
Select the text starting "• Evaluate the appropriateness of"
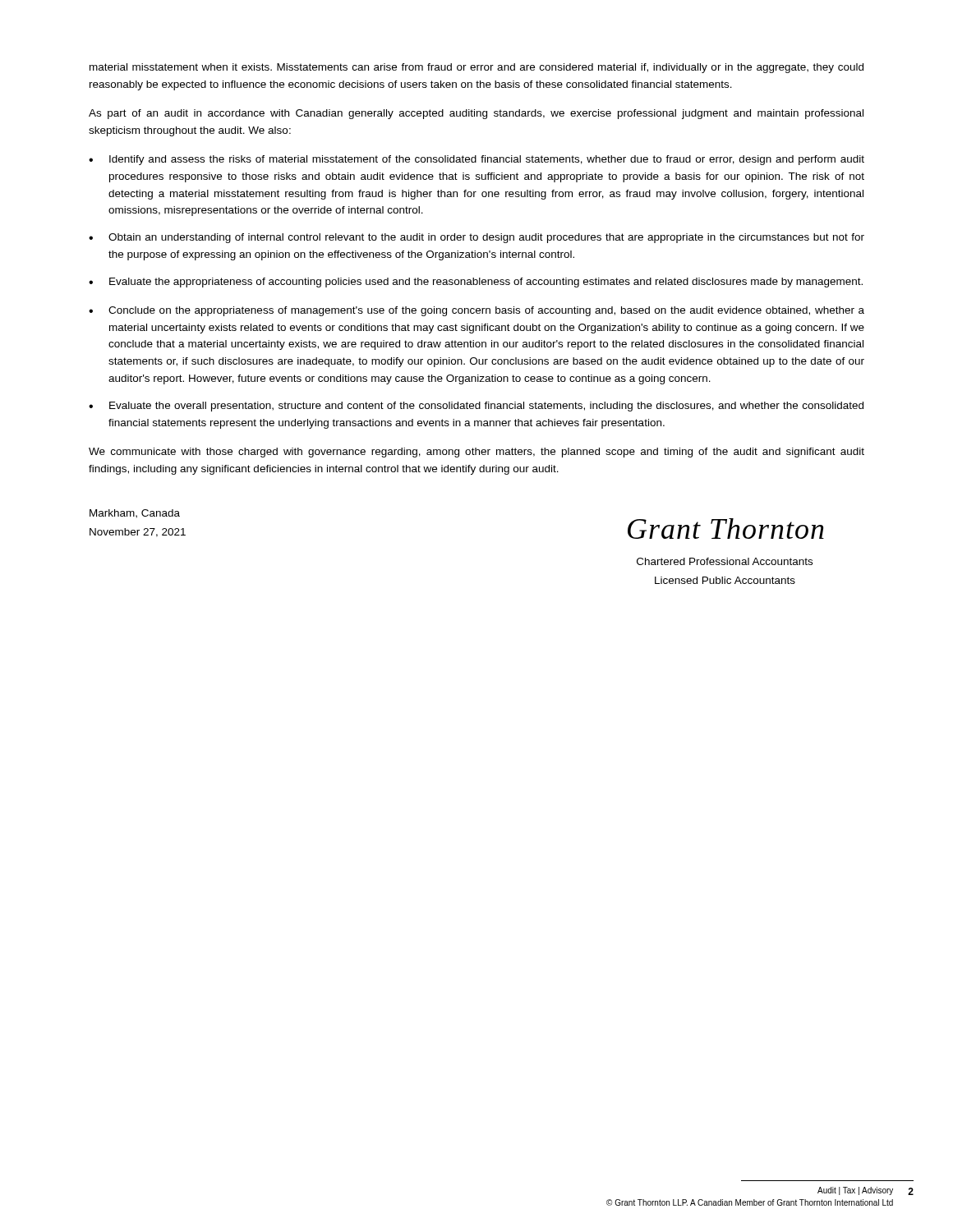[x=476, y=283]
